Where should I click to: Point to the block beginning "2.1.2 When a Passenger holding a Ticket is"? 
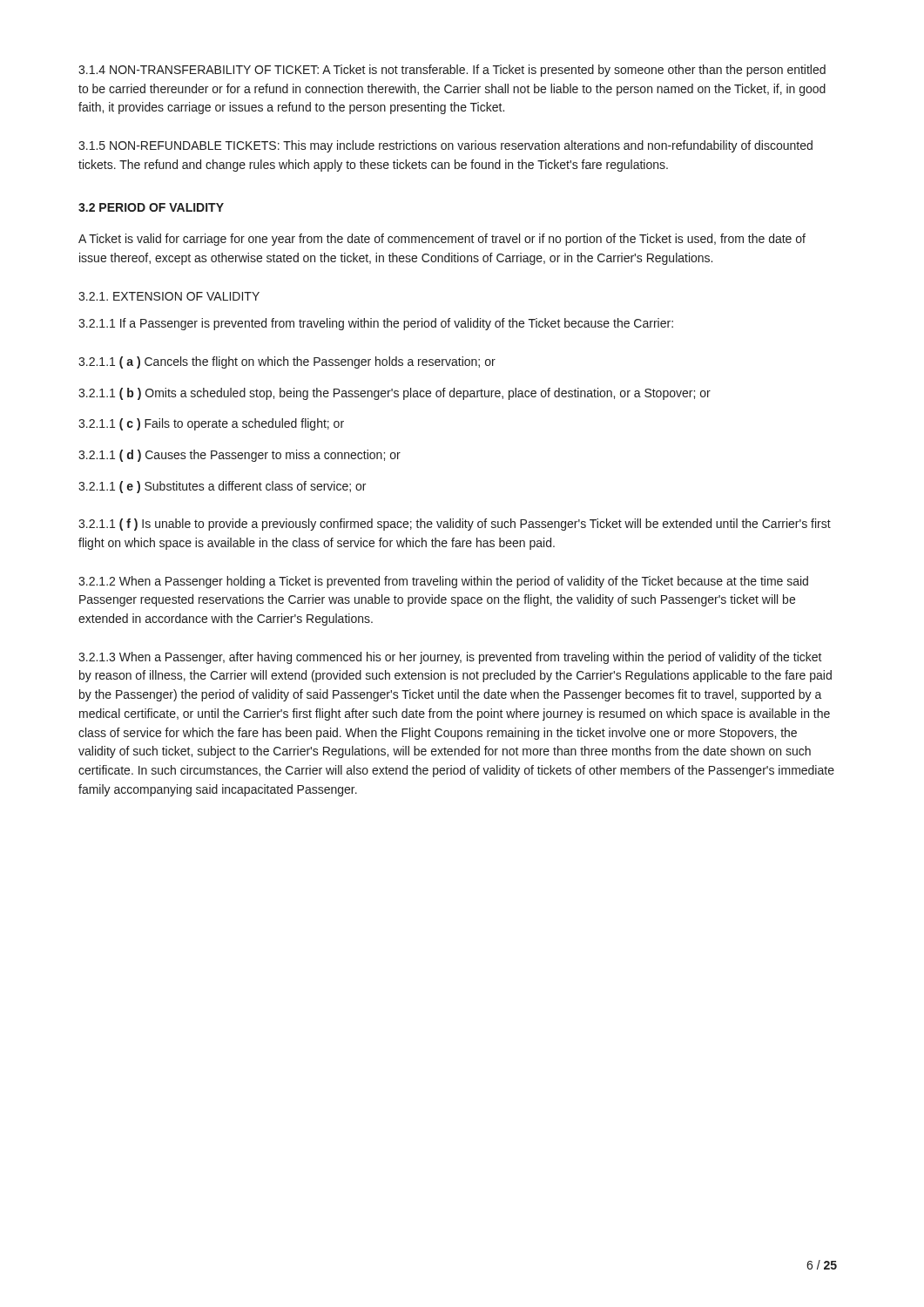pyautogui.click(x=458, y=601)
